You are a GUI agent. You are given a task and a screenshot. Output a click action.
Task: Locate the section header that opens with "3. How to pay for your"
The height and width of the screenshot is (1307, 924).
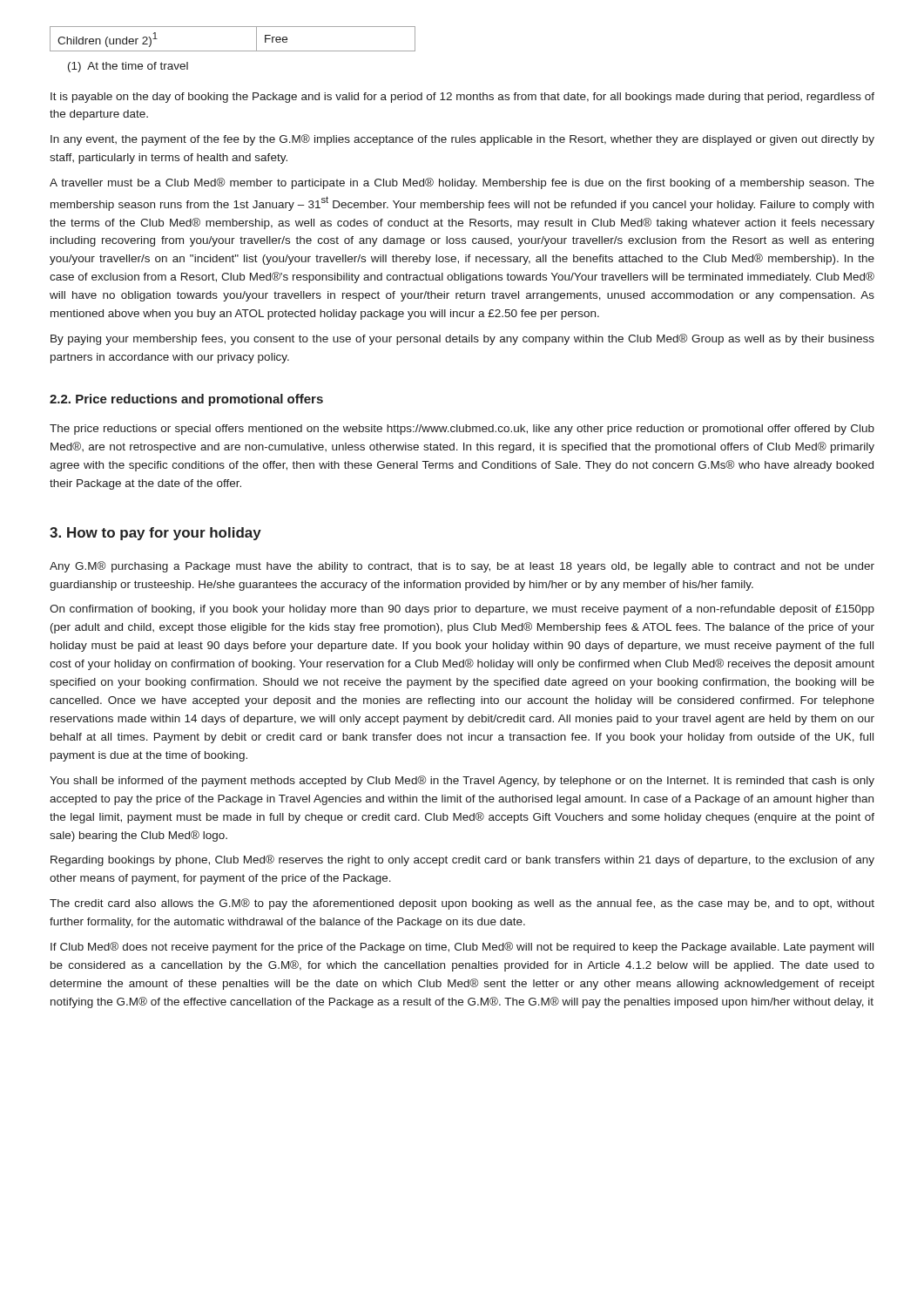point(155,532)
